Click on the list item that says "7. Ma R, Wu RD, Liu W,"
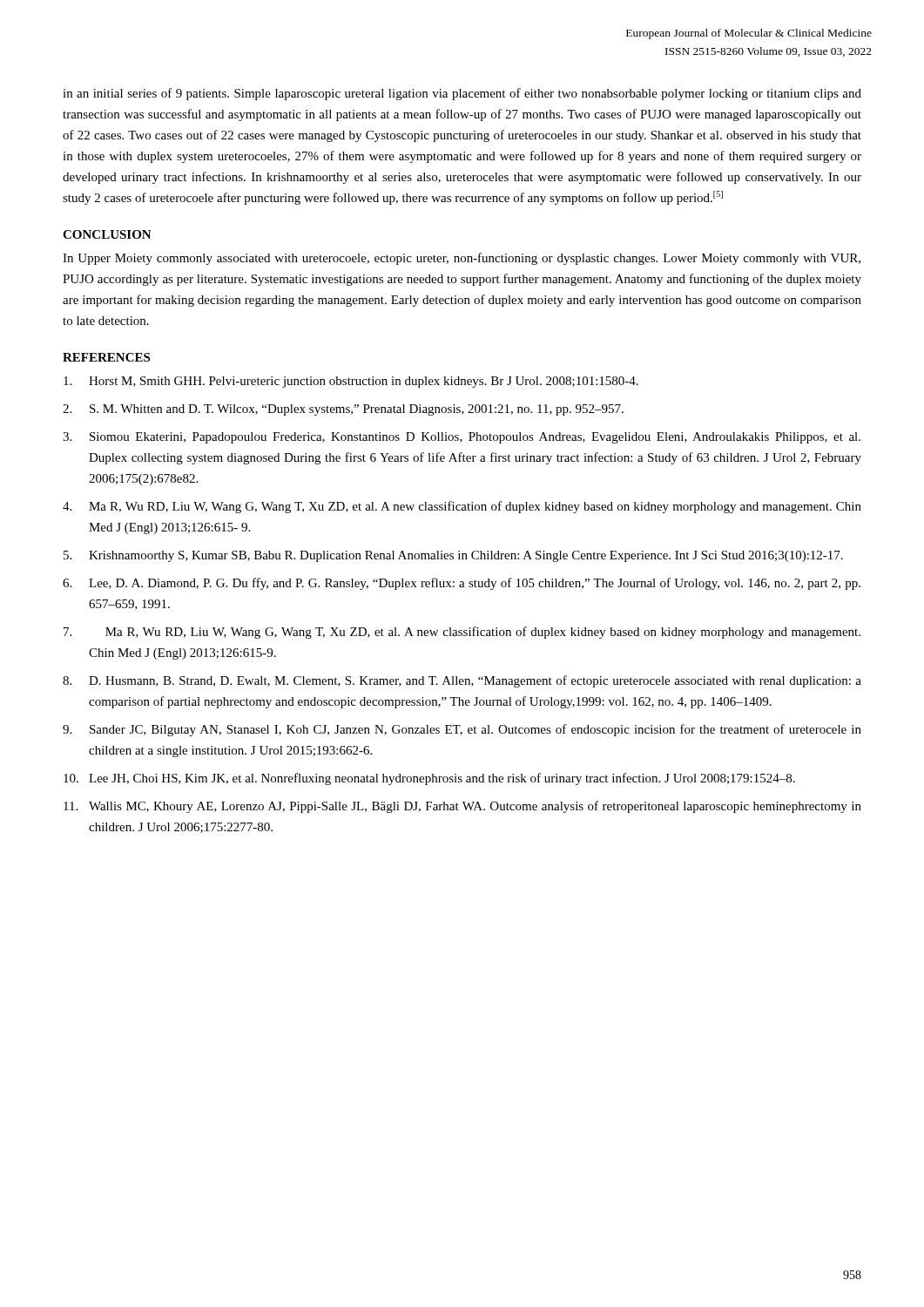This screenshot has height=1307, width=924. [462, 642]
